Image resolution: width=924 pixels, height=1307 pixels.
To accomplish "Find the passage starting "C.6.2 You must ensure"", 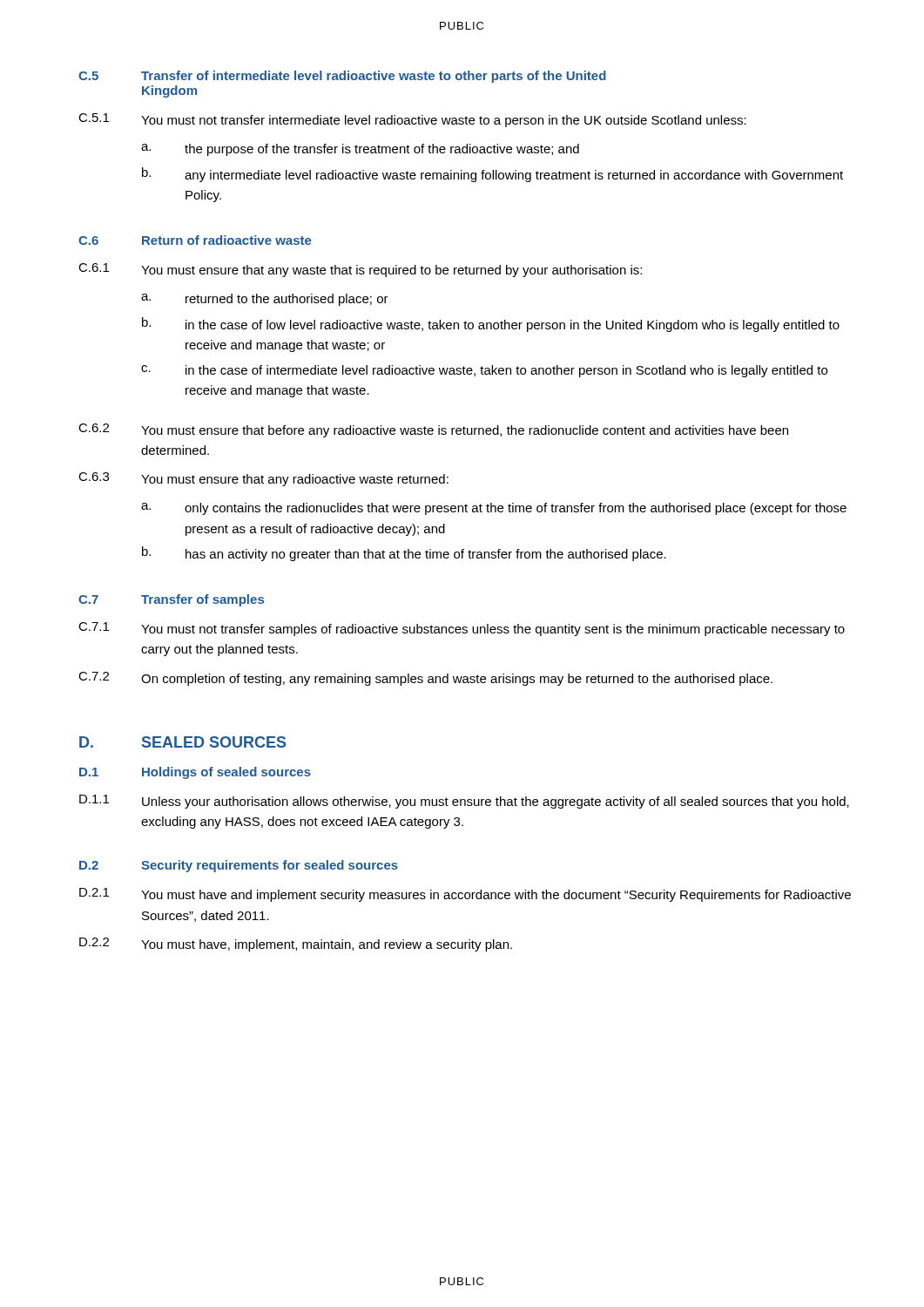I will point(466,440).
